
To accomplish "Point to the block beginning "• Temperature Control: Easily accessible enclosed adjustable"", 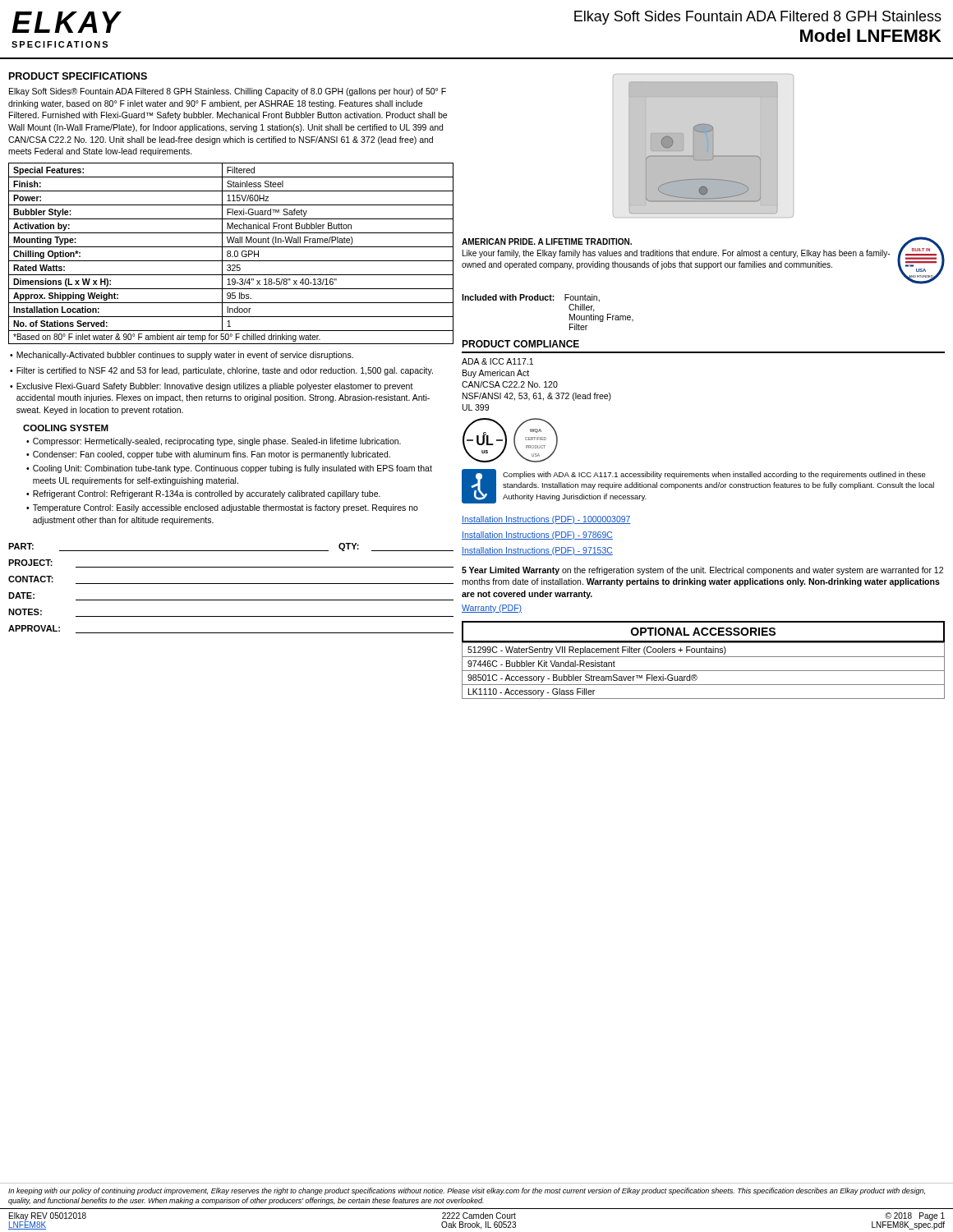I will [x=240, y=514].
